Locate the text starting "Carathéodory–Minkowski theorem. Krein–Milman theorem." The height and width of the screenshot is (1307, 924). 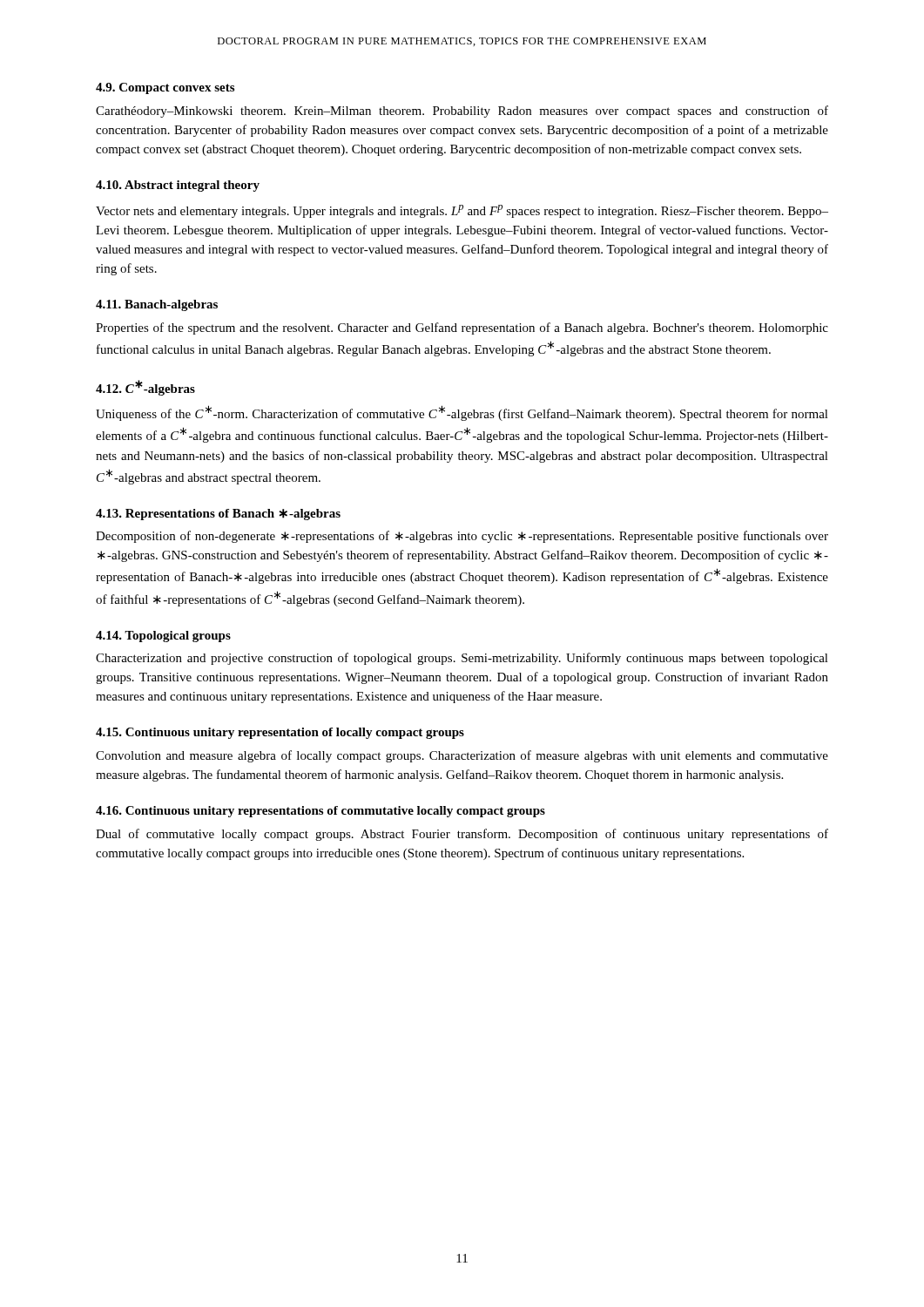pyautogui.click(x=462, y=130)
